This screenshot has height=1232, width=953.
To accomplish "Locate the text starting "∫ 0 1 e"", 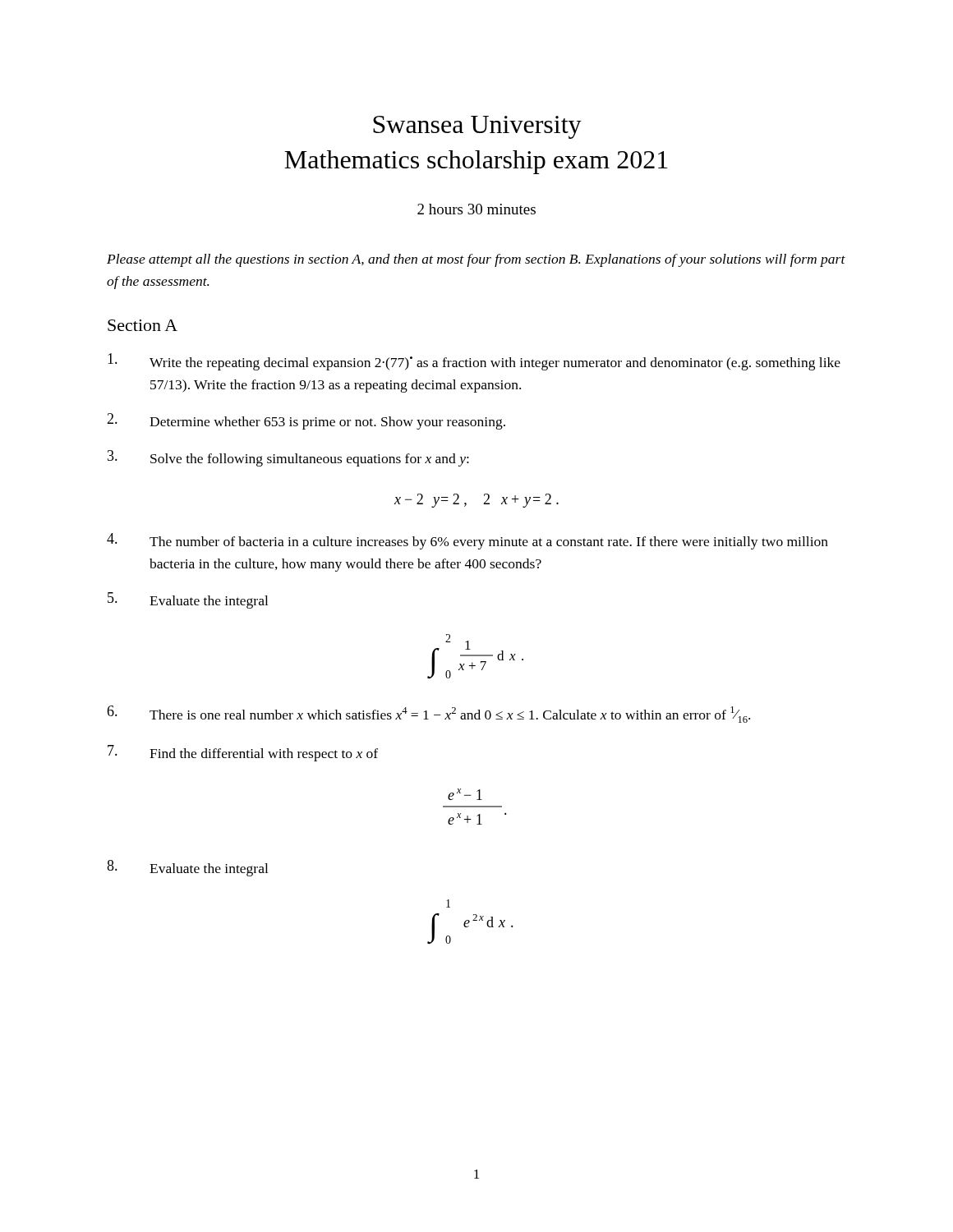I will (476, 921).
